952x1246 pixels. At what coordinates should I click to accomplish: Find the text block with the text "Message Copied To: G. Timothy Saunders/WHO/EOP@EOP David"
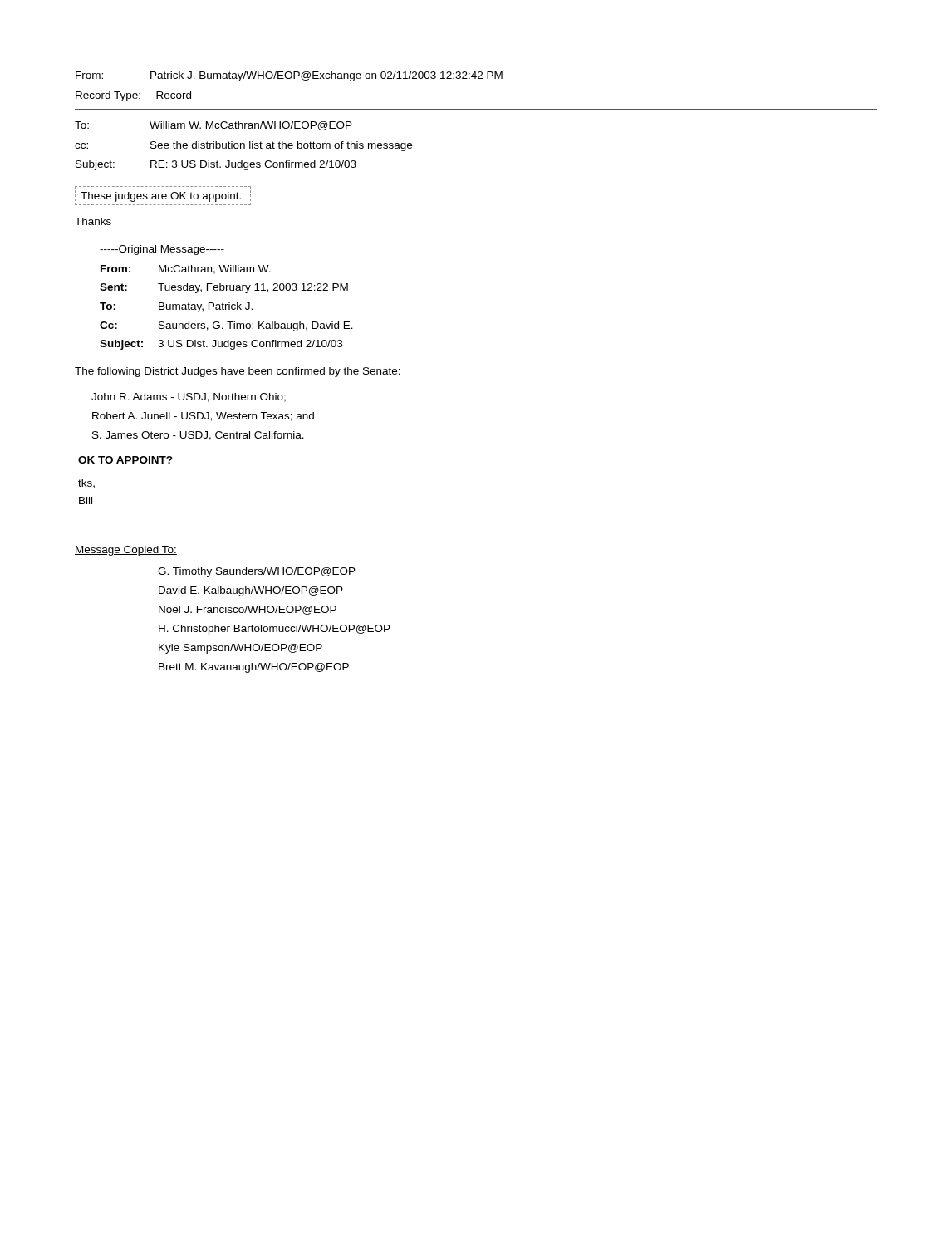pos(126,551)
